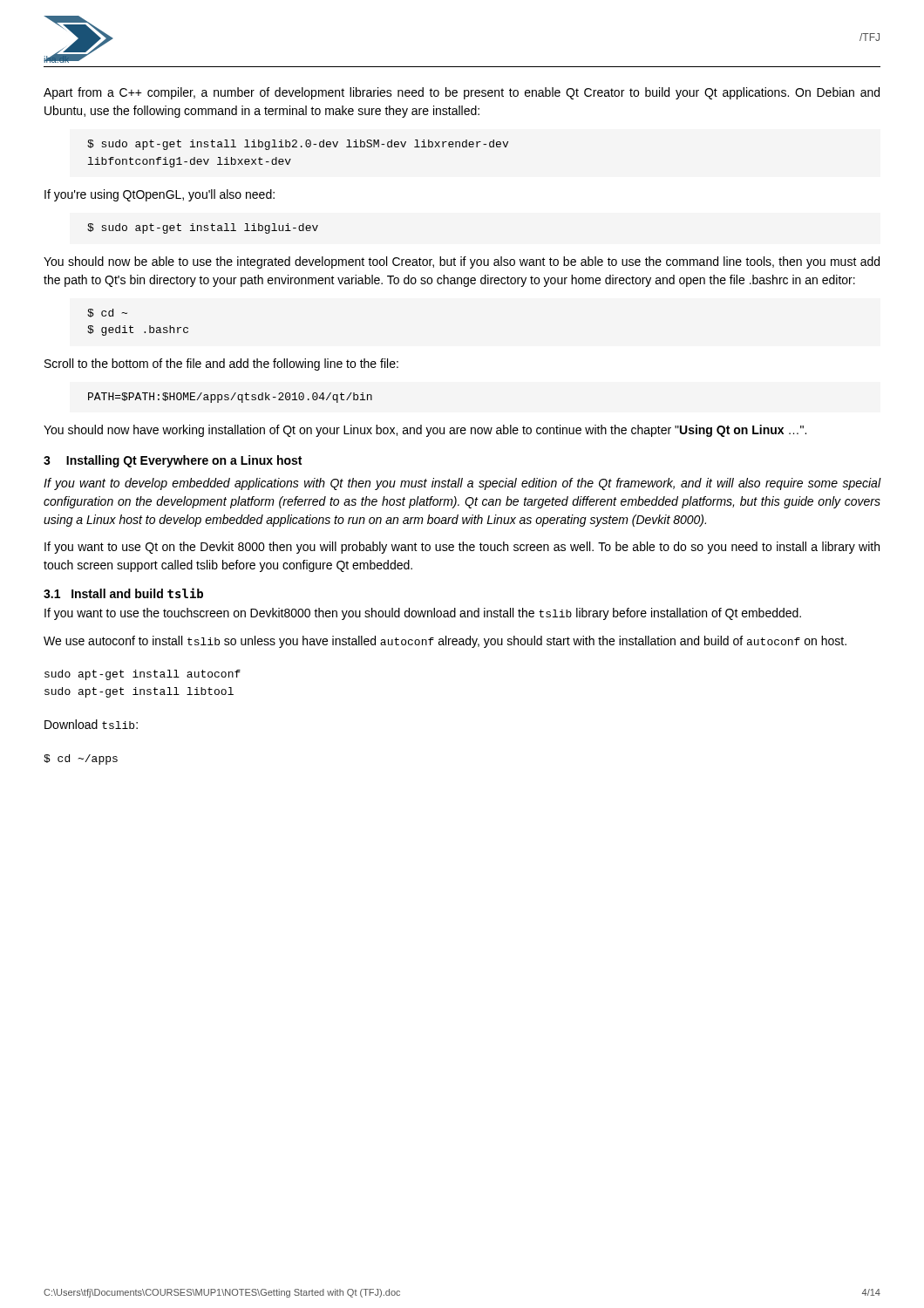Find the text containing "$ sudo apt-get install libglui-dev"

pyautogui.click(x=203, y=228)
